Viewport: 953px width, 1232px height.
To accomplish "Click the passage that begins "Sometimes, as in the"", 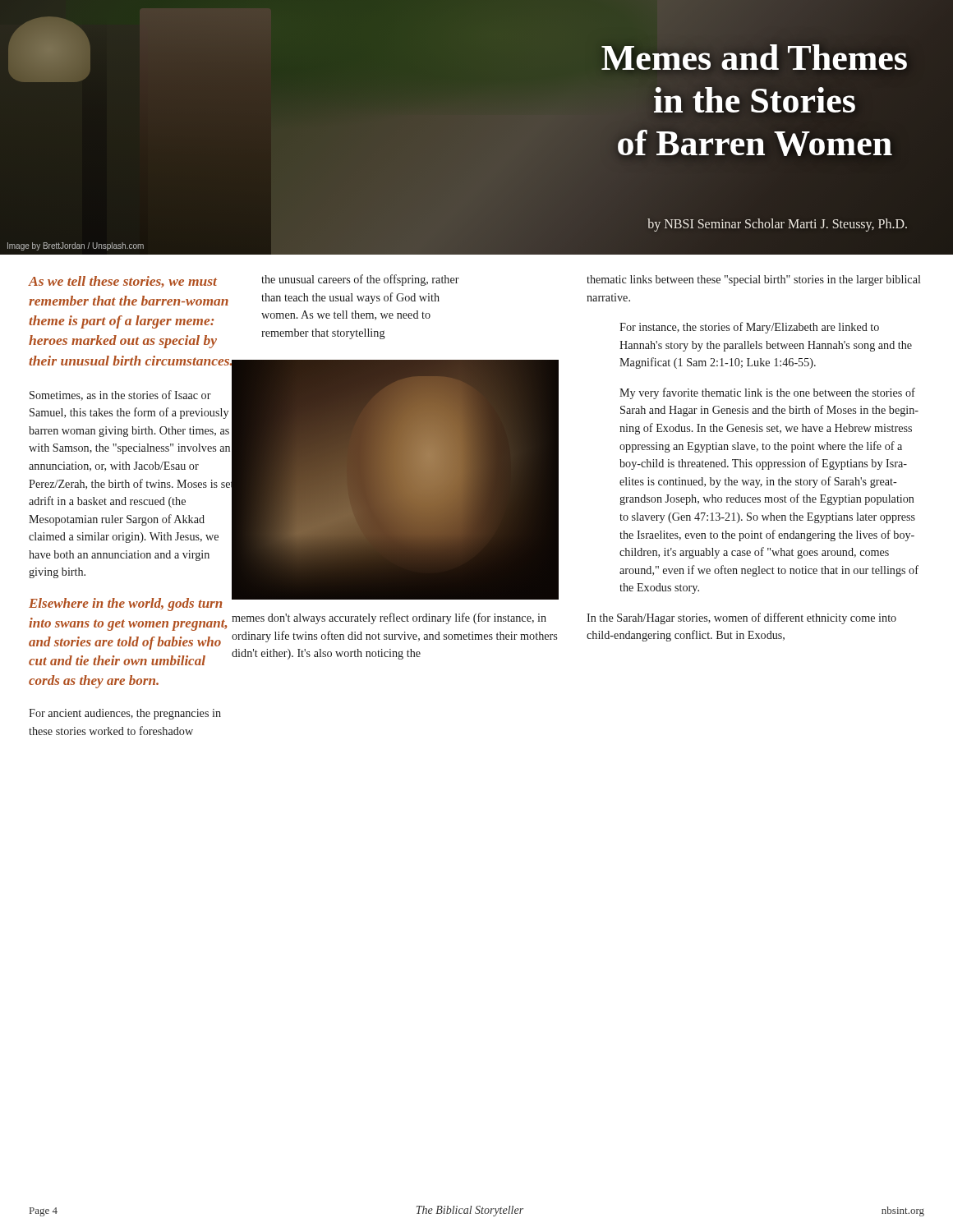I will point(131,483).
